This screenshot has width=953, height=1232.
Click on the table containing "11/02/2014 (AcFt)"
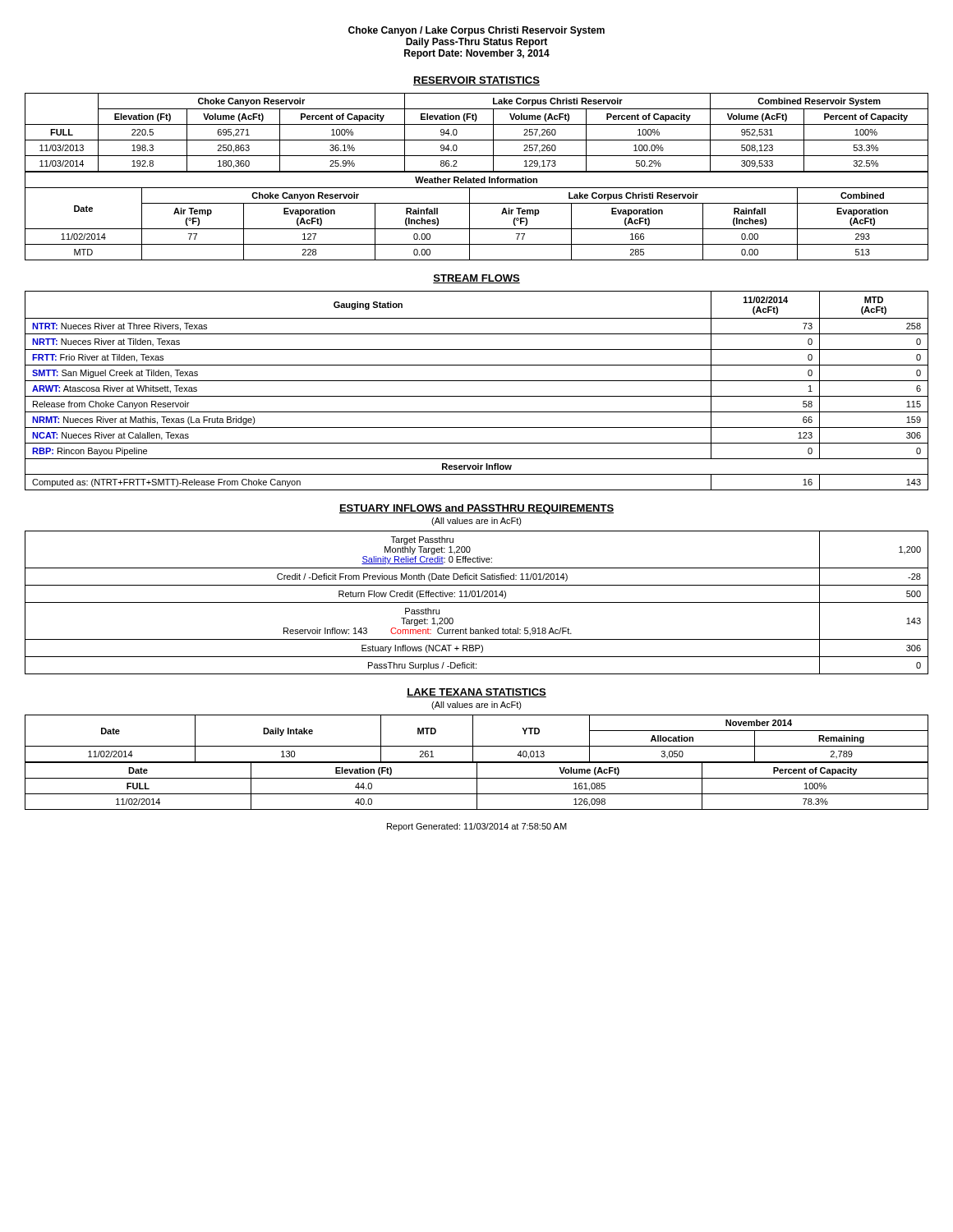coord(476,391)
